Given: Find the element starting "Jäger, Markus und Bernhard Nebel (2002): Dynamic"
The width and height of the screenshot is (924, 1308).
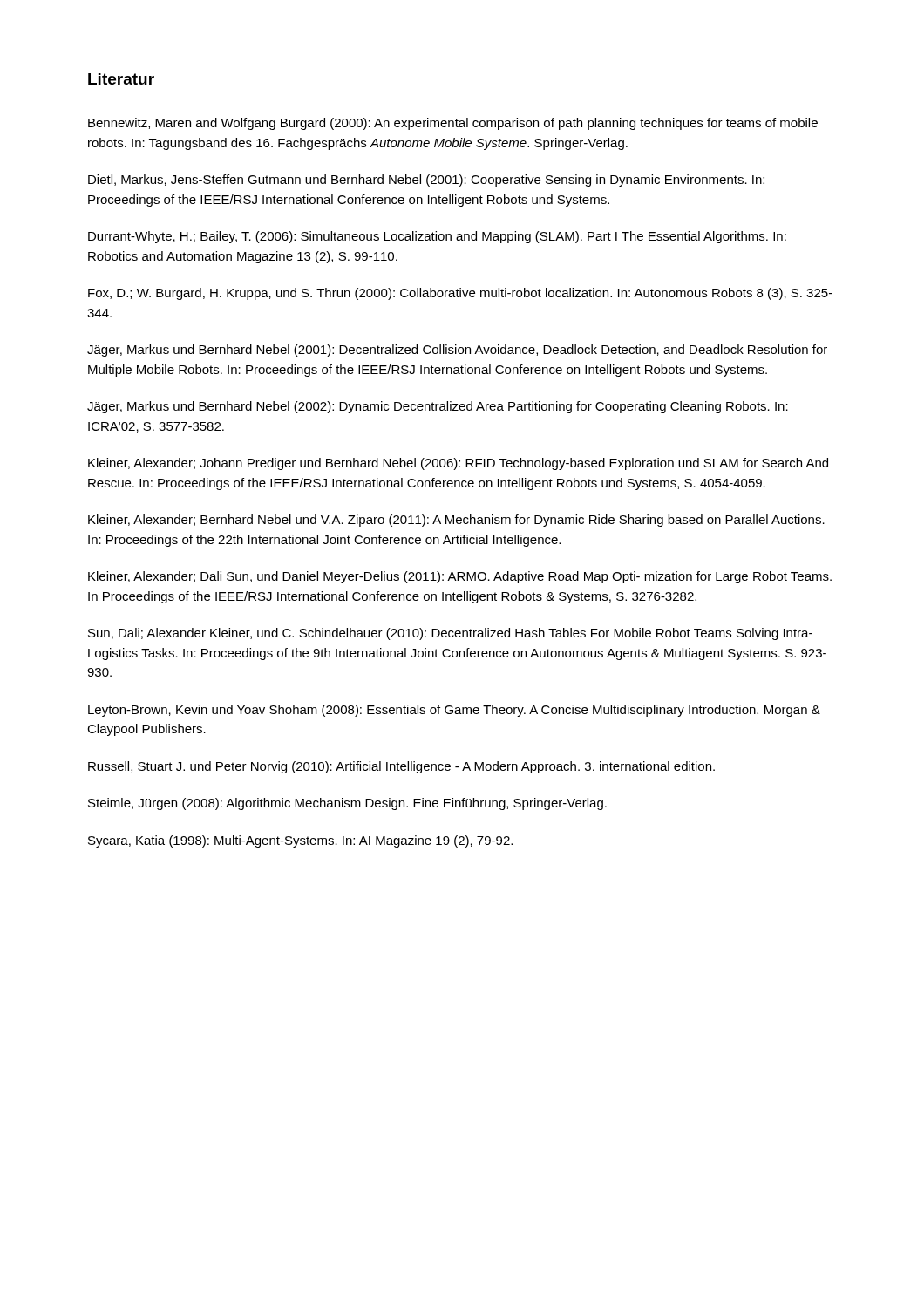Looking at the screenshot, I should pyautogui.click(x=438, y=416).
